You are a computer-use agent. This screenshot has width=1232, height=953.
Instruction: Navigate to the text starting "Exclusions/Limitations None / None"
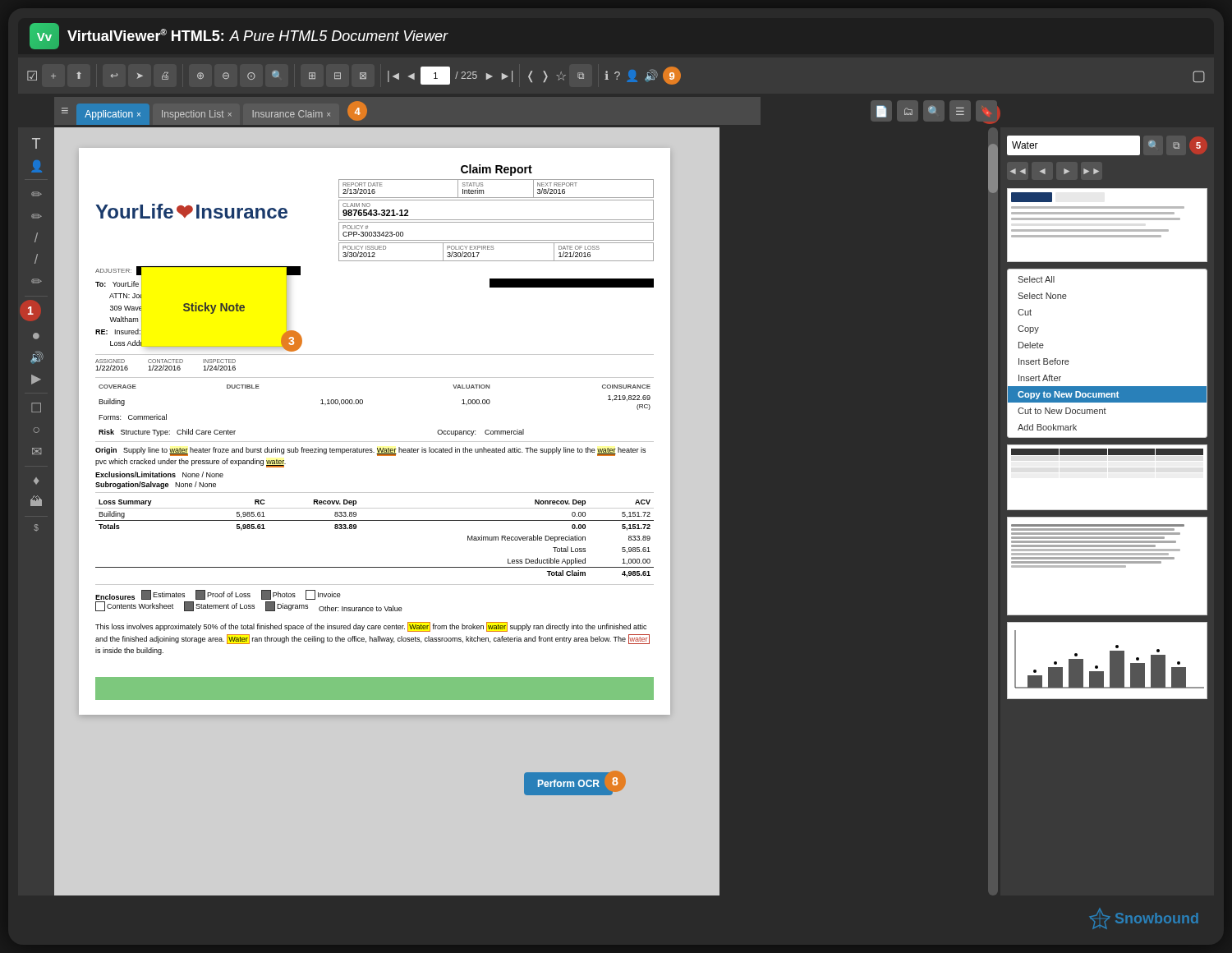[159, 475]
